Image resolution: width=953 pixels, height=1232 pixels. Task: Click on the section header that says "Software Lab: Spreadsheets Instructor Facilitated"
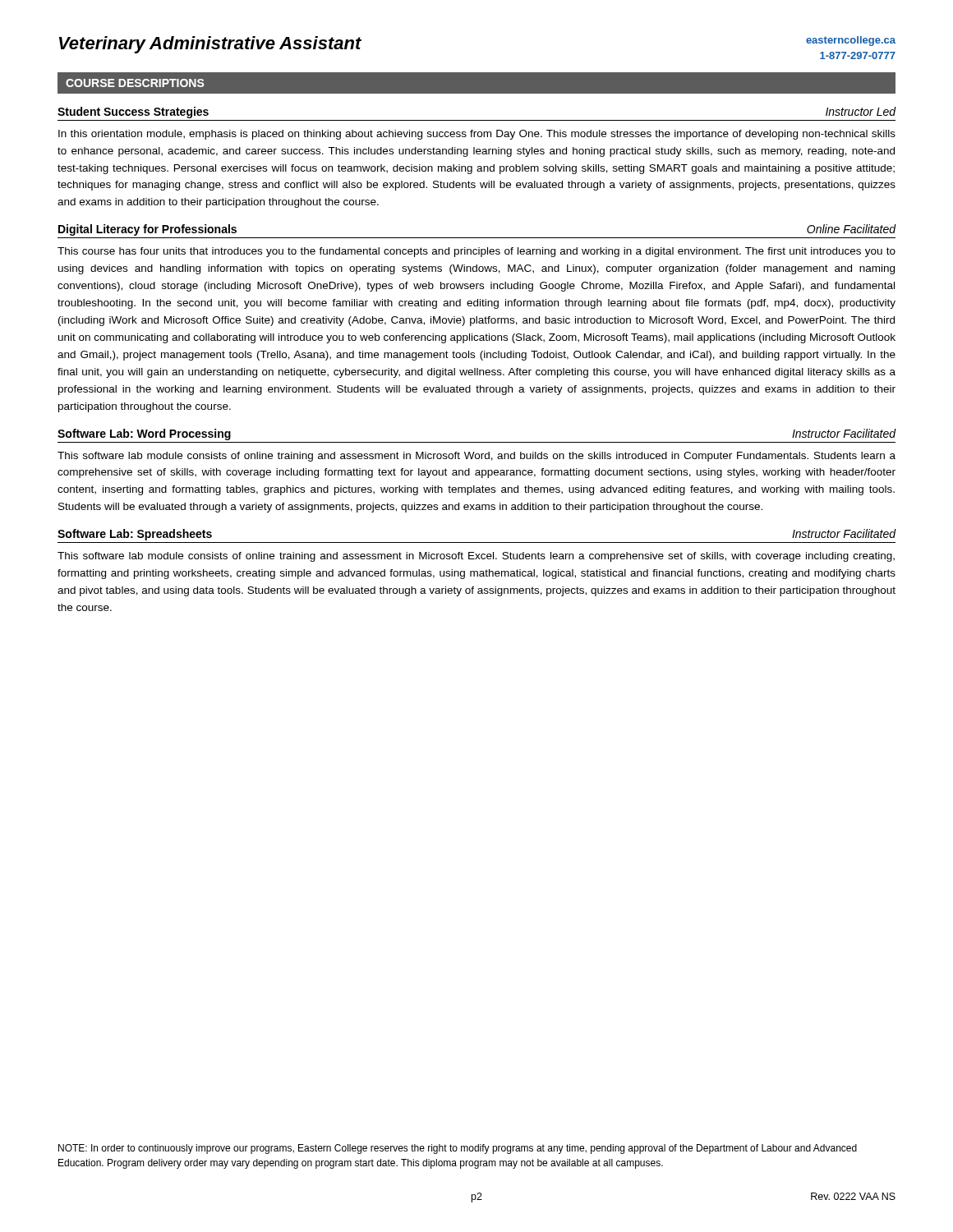pyautogui.click(x=476, y=534)
